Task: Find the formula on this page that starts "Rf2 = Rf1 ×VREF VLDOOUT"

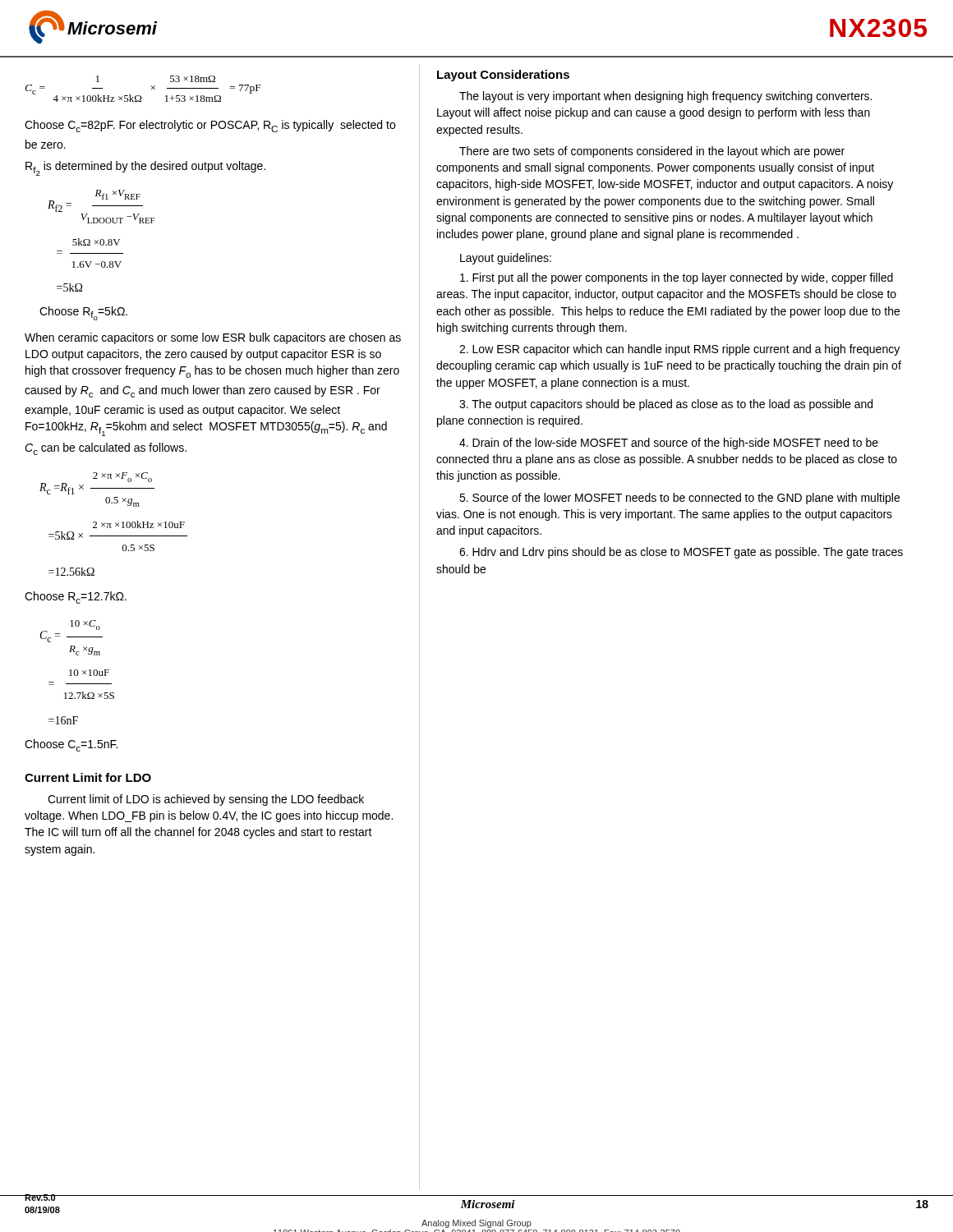Action: coord(101,241)
